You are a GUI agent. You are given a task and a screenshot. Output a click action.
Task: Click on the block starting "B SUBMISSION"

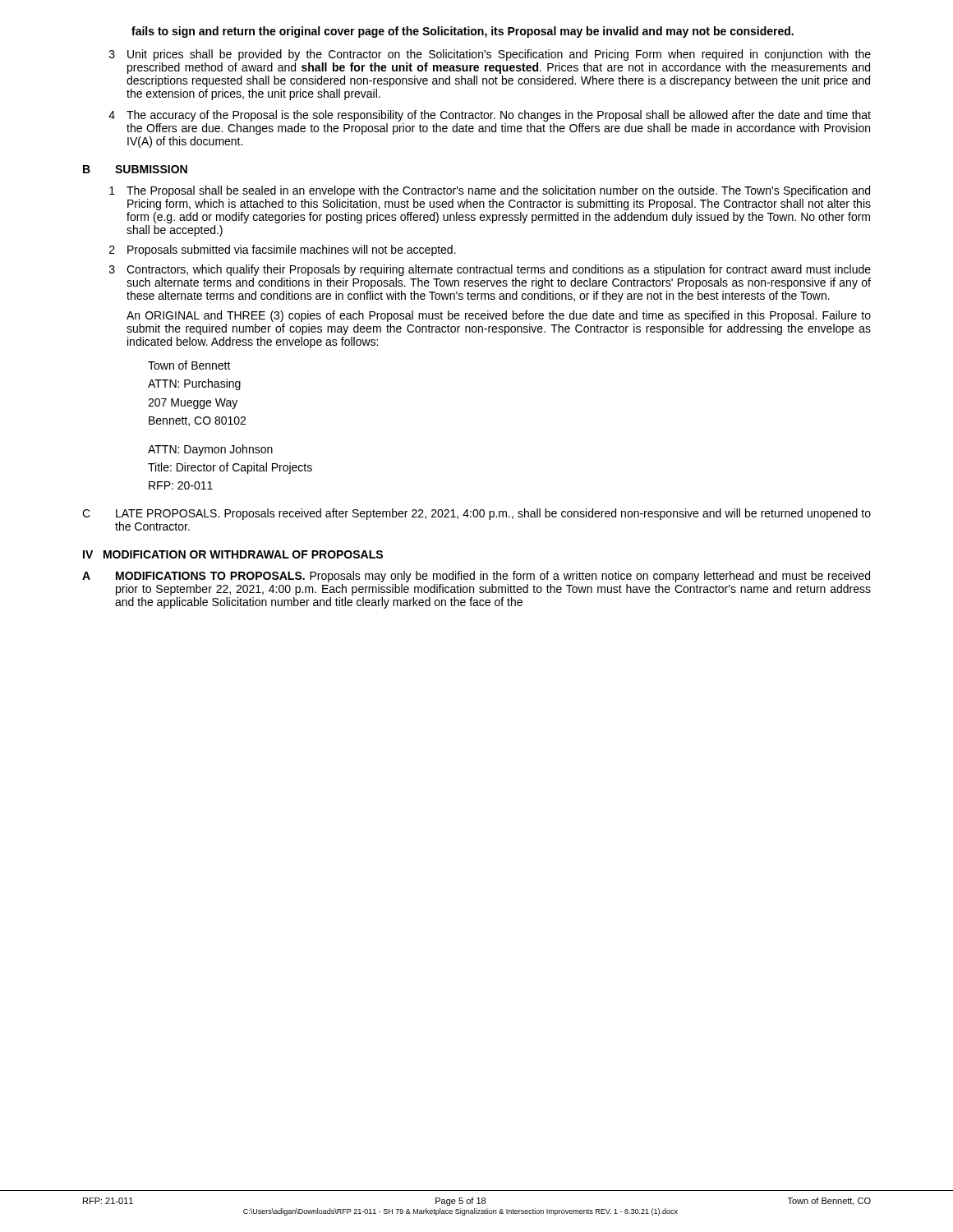tap(135, 169)
